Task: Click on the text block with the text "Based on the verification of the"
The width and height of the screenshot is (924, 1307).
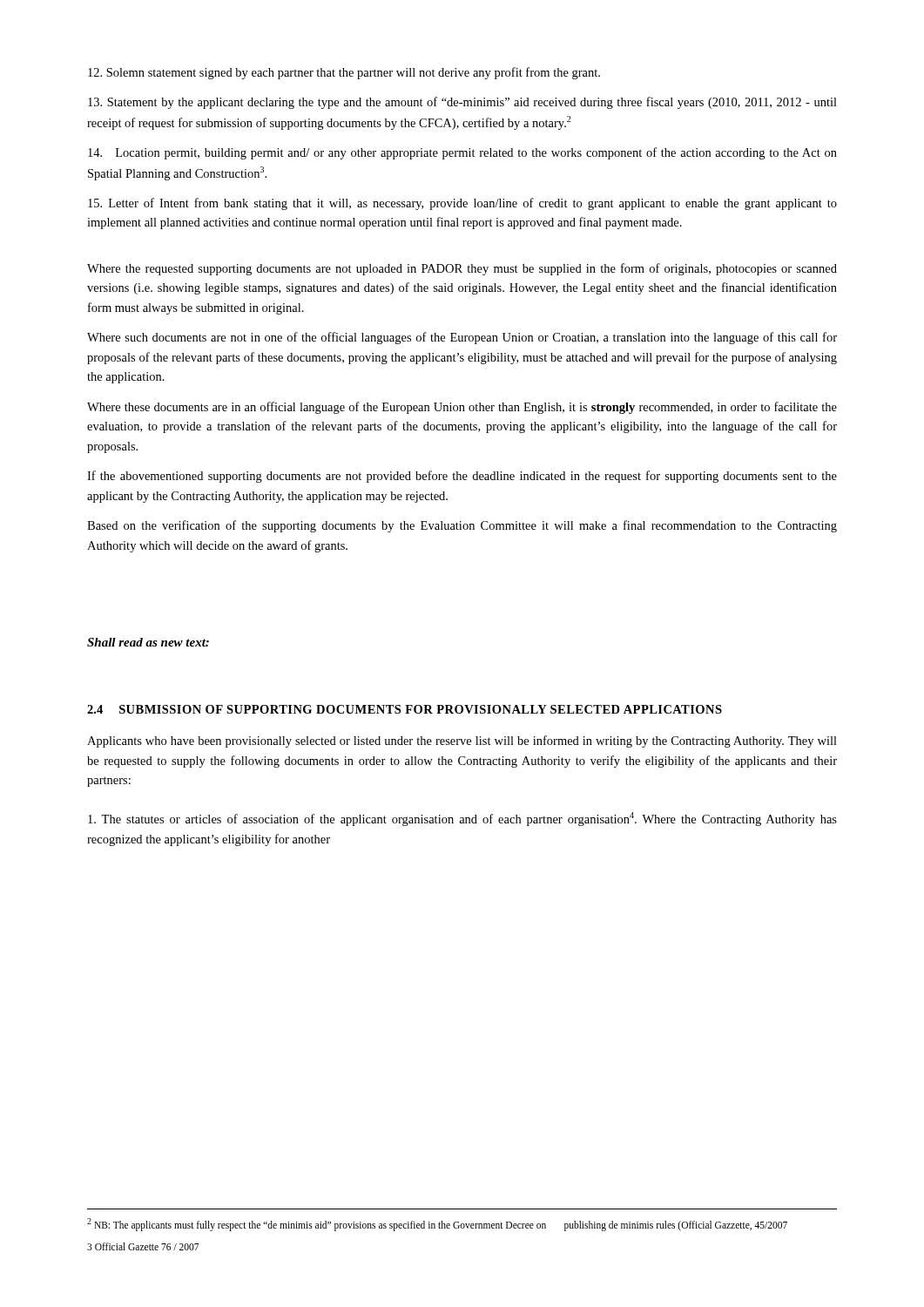Action: pyautogui.click(x=462, y=535)
